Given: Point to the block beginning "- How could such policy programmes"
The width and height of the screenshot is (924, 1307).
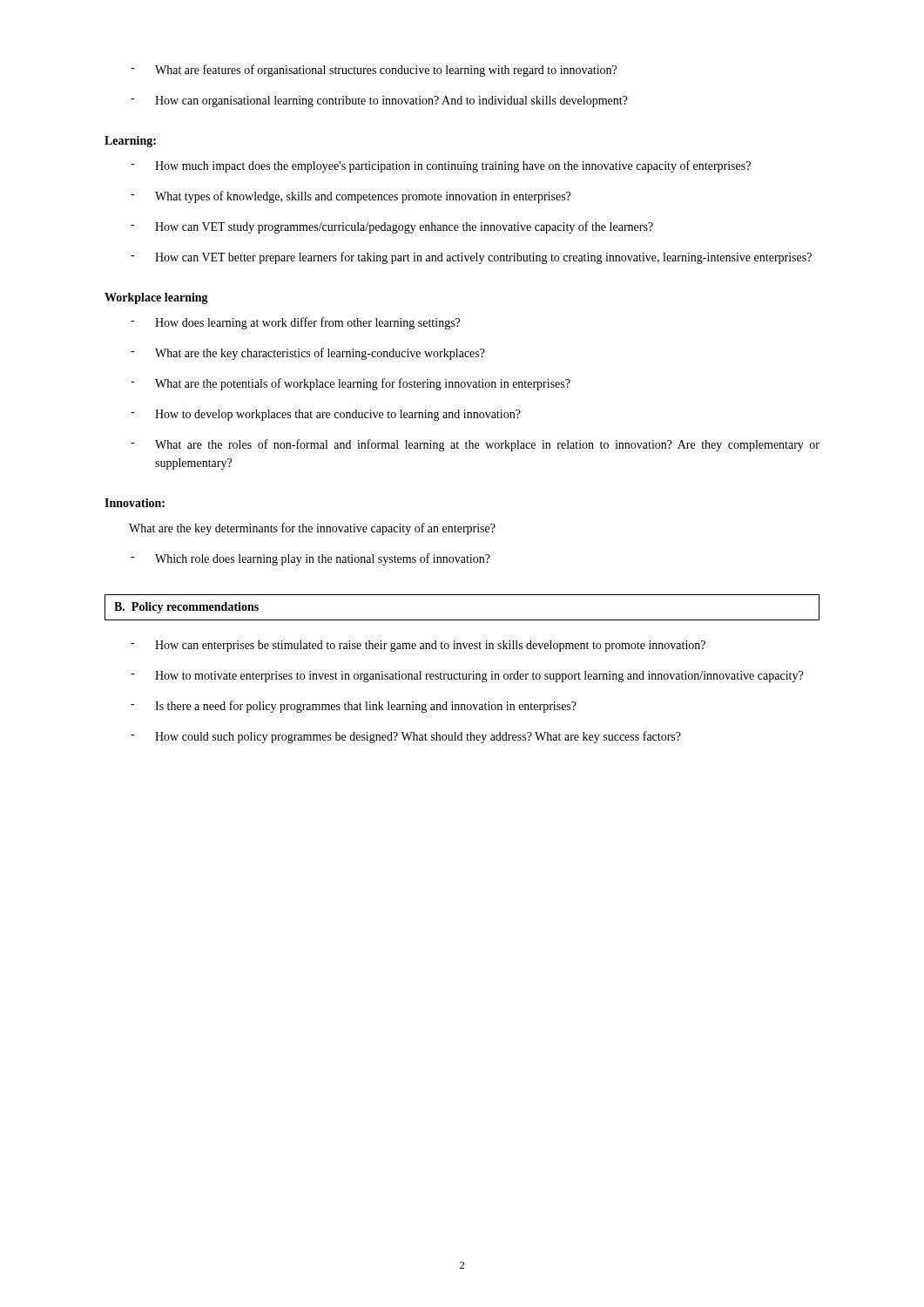Looking at the screenshot, I should pyautogui.click(x=475, y=737).
